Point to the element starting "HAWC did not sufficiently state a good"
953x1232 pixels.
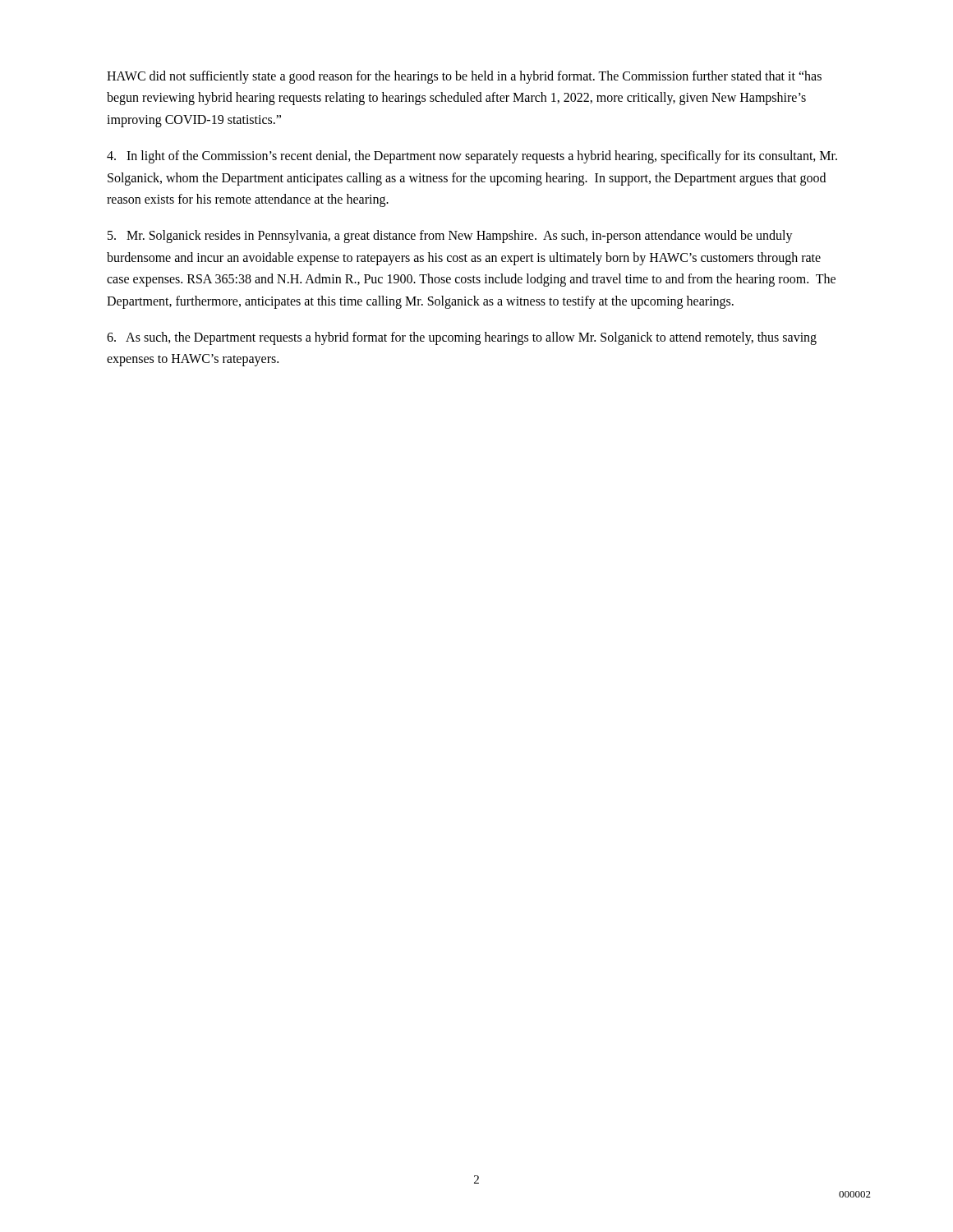coord(464,98)
